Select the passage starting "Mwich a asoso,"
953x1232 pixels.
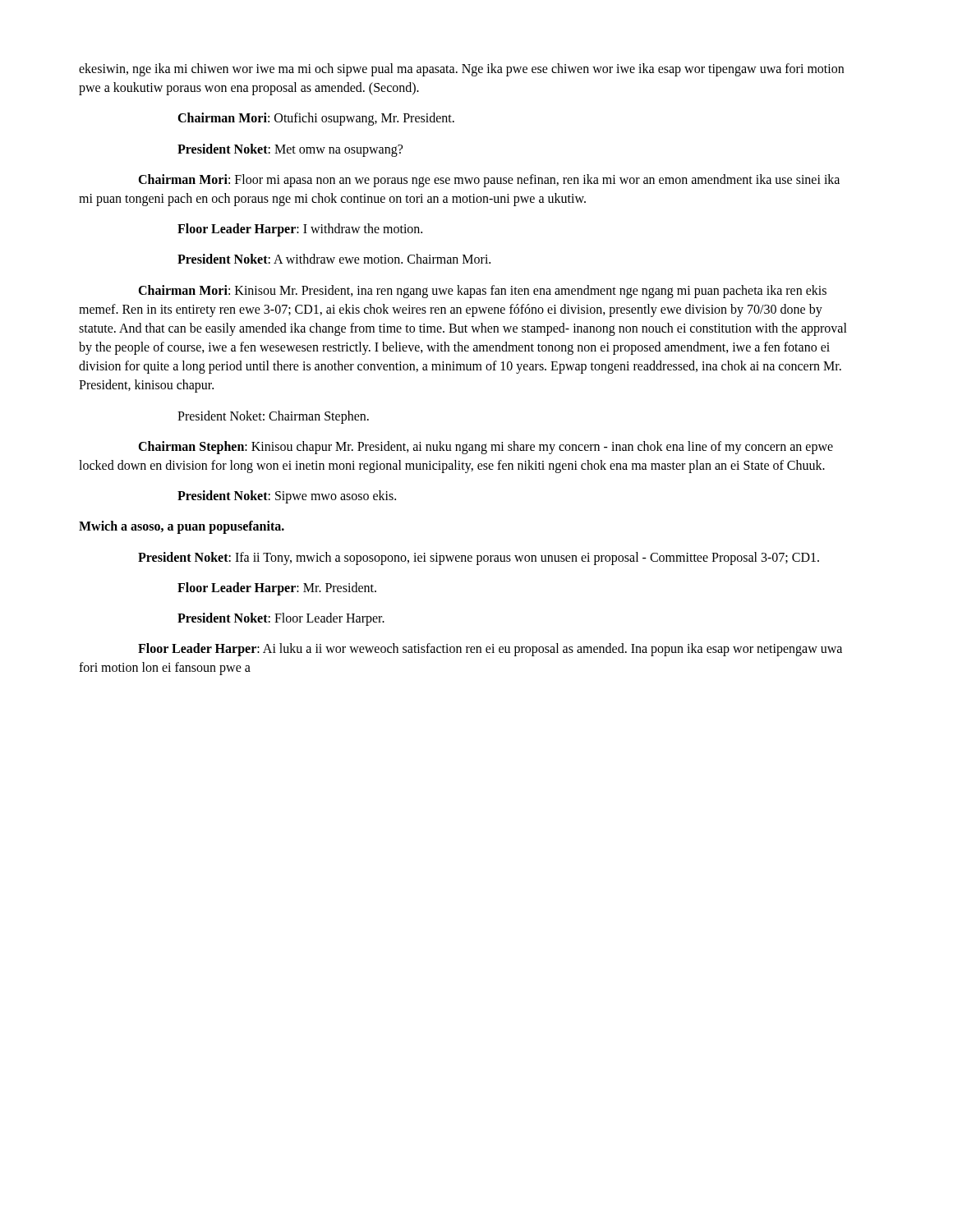182,526
